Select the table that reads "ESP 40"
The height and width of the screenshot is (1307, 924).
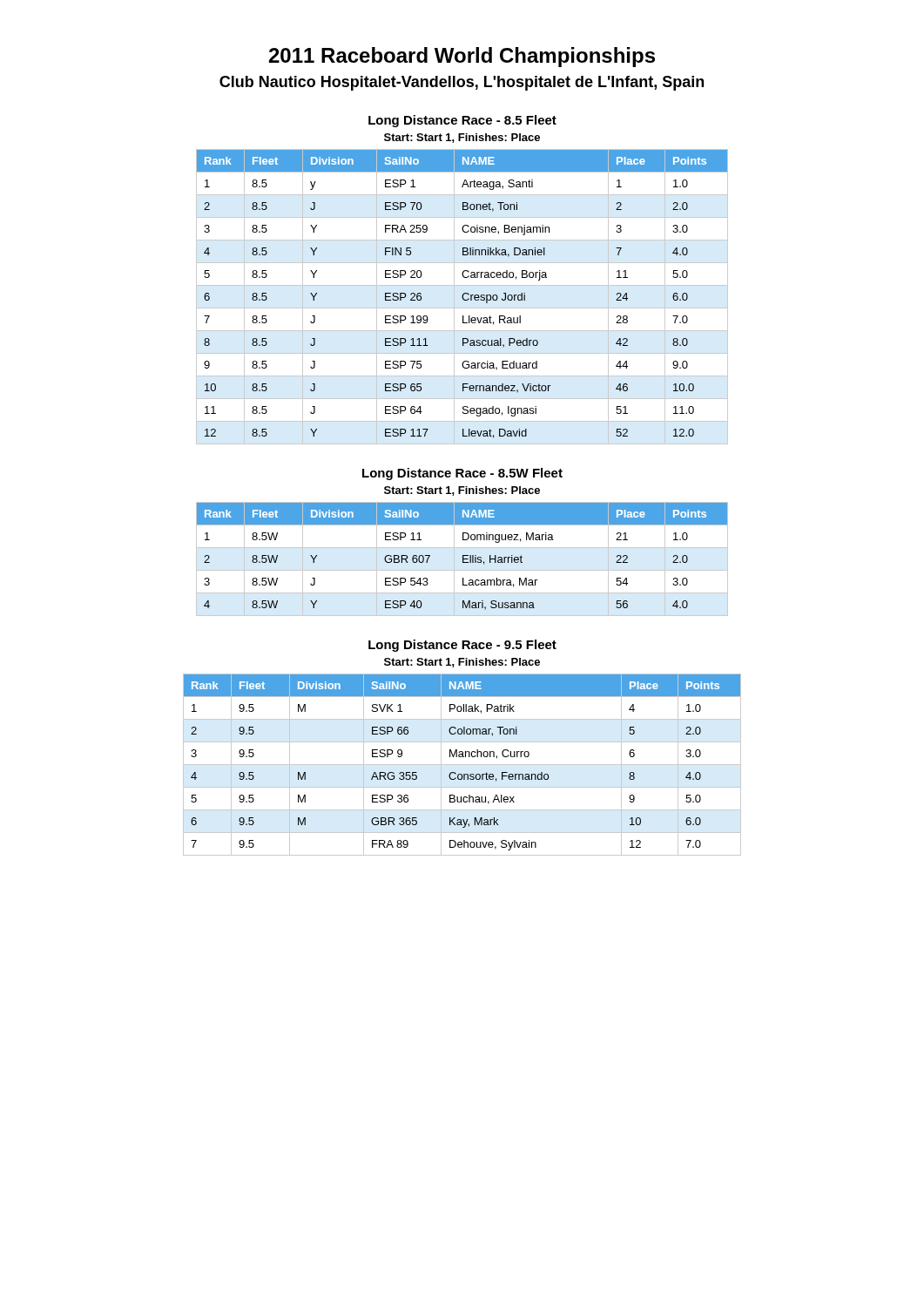point(462,559)
